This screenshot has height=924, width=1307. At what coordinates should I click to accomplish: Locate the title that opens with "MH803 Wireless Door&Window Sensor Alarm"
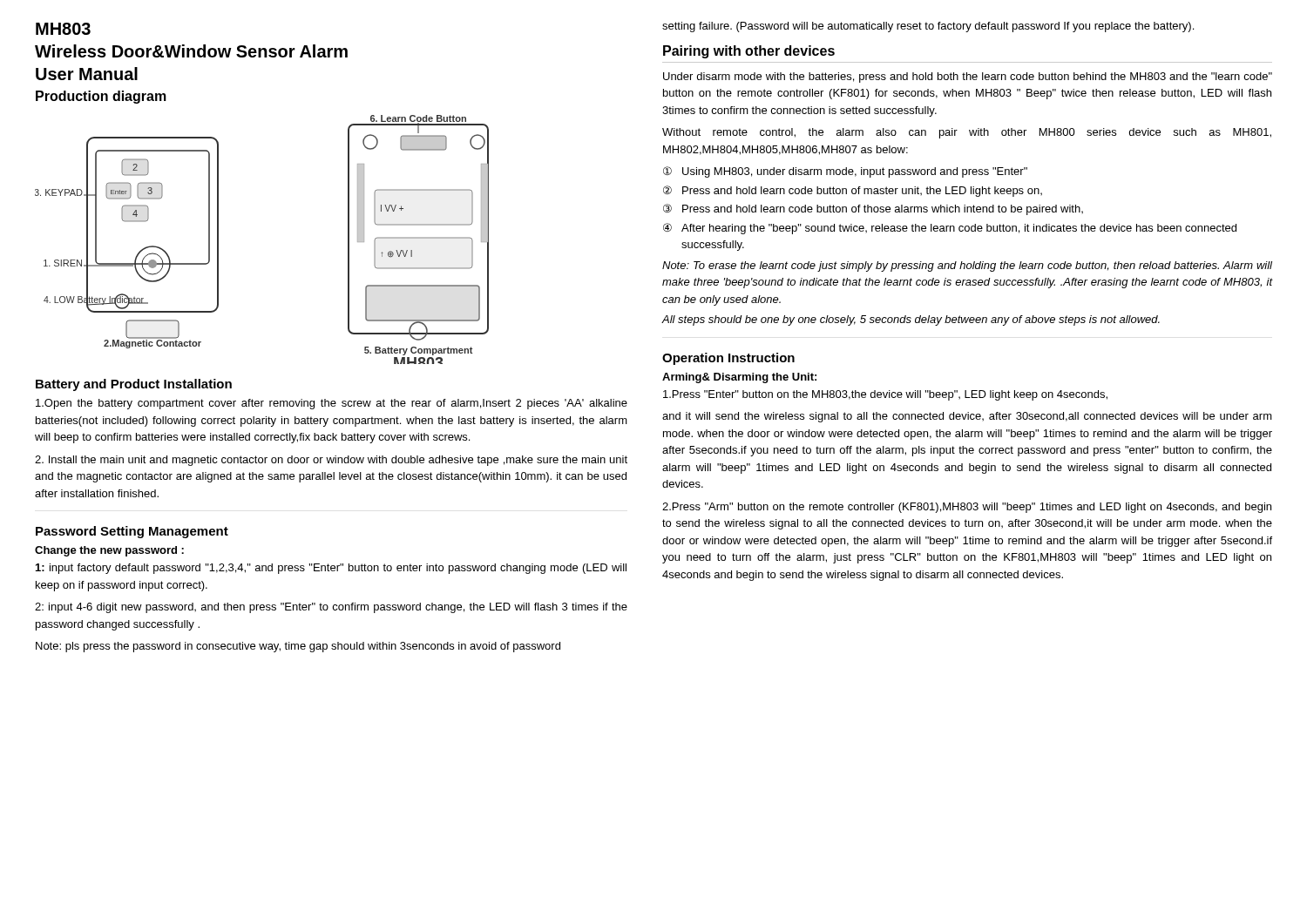pyautogui.click(x=331, y=61)
